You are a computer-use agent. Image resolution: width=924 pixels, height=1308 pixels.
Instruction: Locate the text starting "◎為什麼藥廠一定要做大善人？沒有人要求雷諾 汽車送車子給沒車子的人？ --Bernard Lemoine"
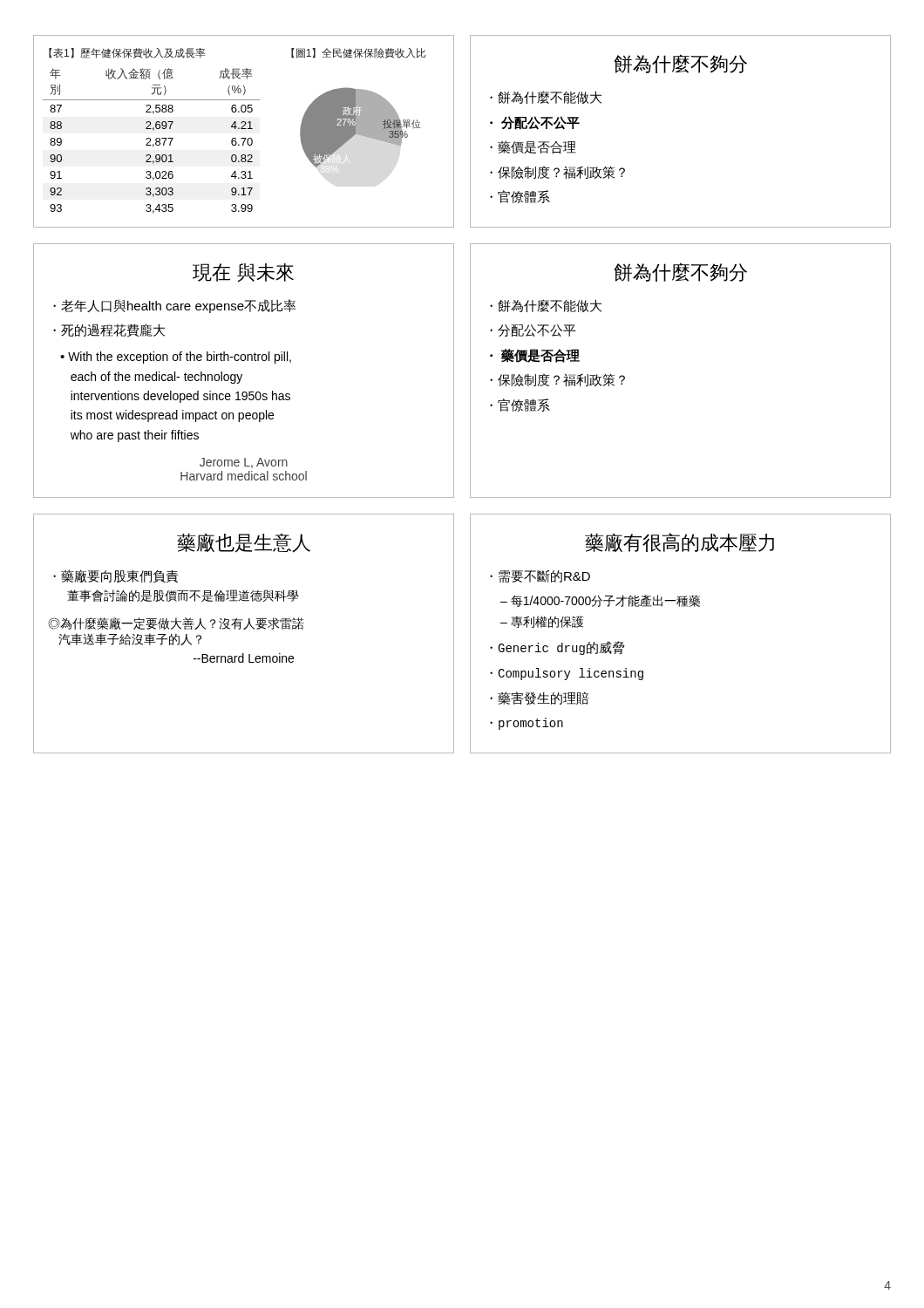click(176, 623)
